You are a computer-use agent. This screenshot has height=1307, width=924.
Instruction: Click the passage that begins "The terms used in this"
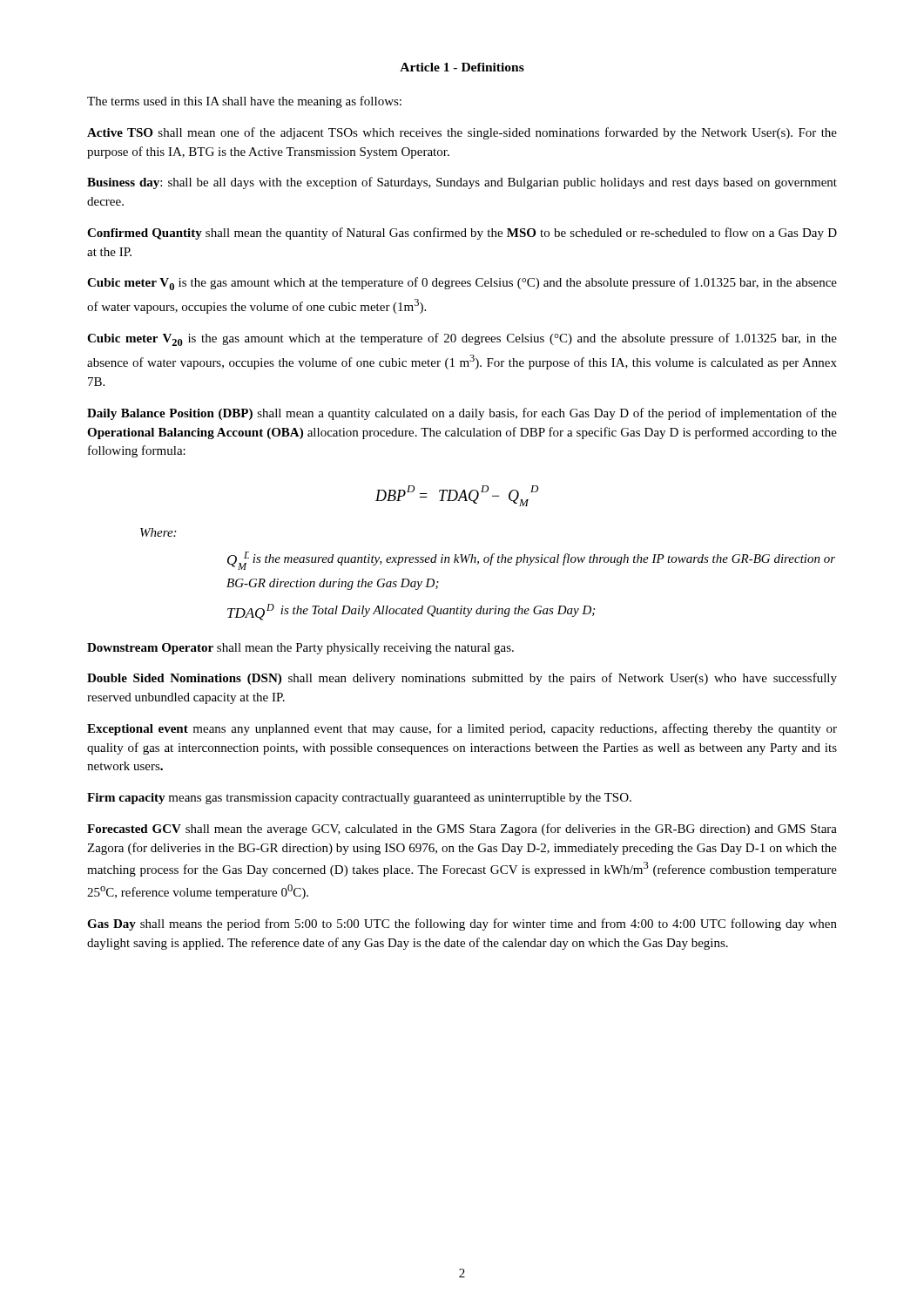pyautogui.click(x=245, y=101)
